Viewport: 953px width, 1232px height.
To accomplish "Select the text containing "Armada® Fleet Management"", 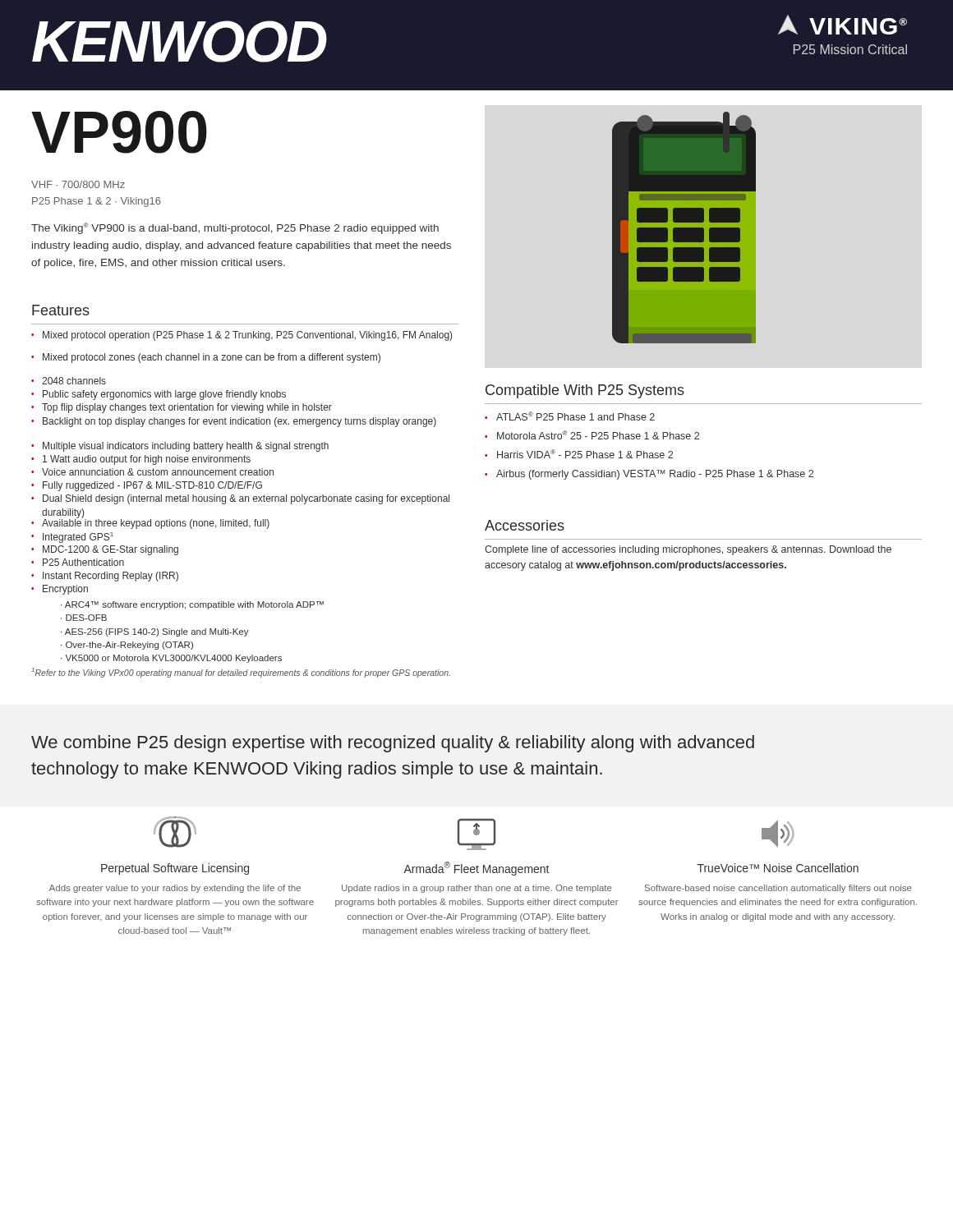I will coord(476,868).
